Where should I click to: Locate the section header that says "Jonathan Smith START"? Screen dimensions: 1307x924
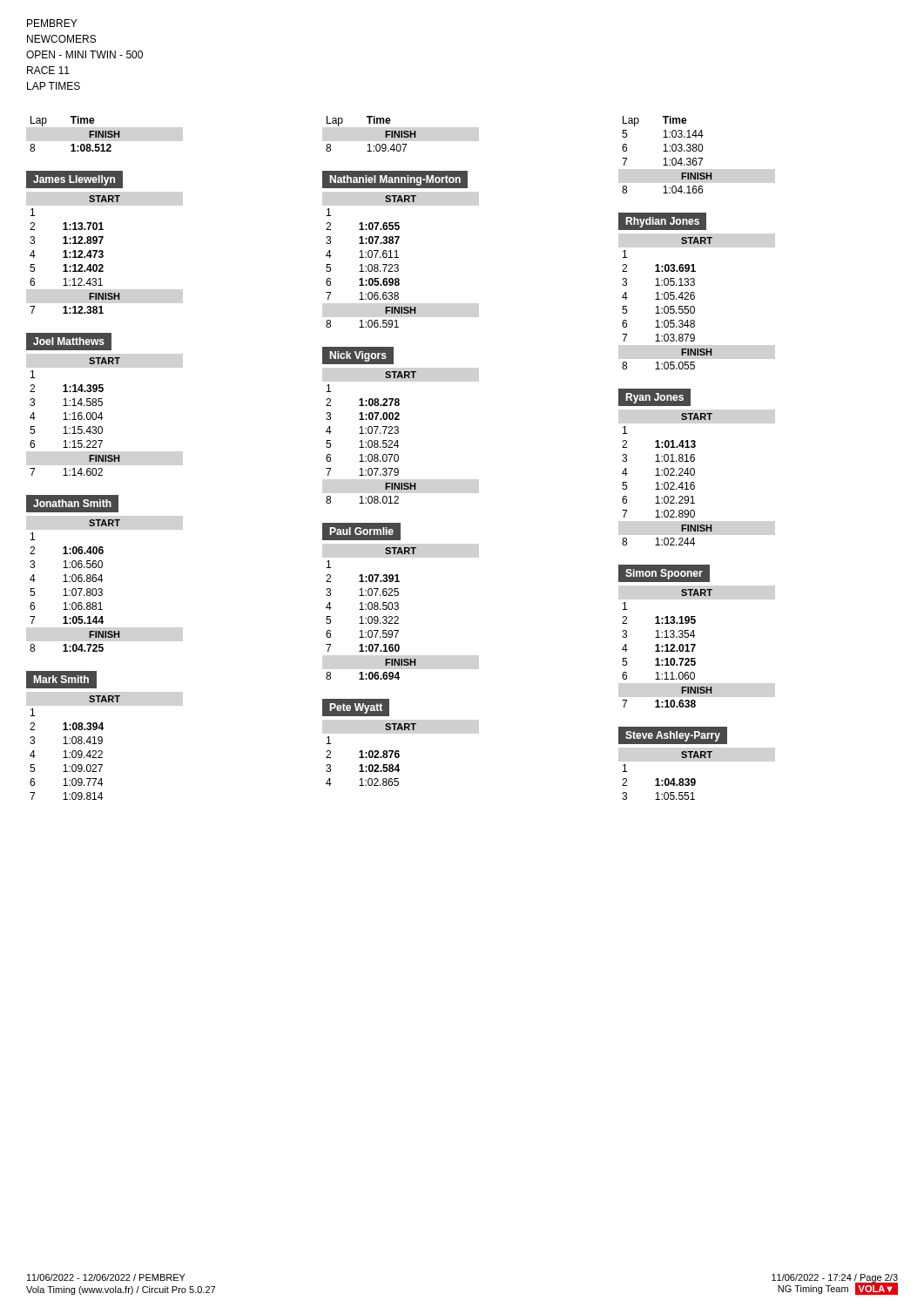tap(72, 504)
